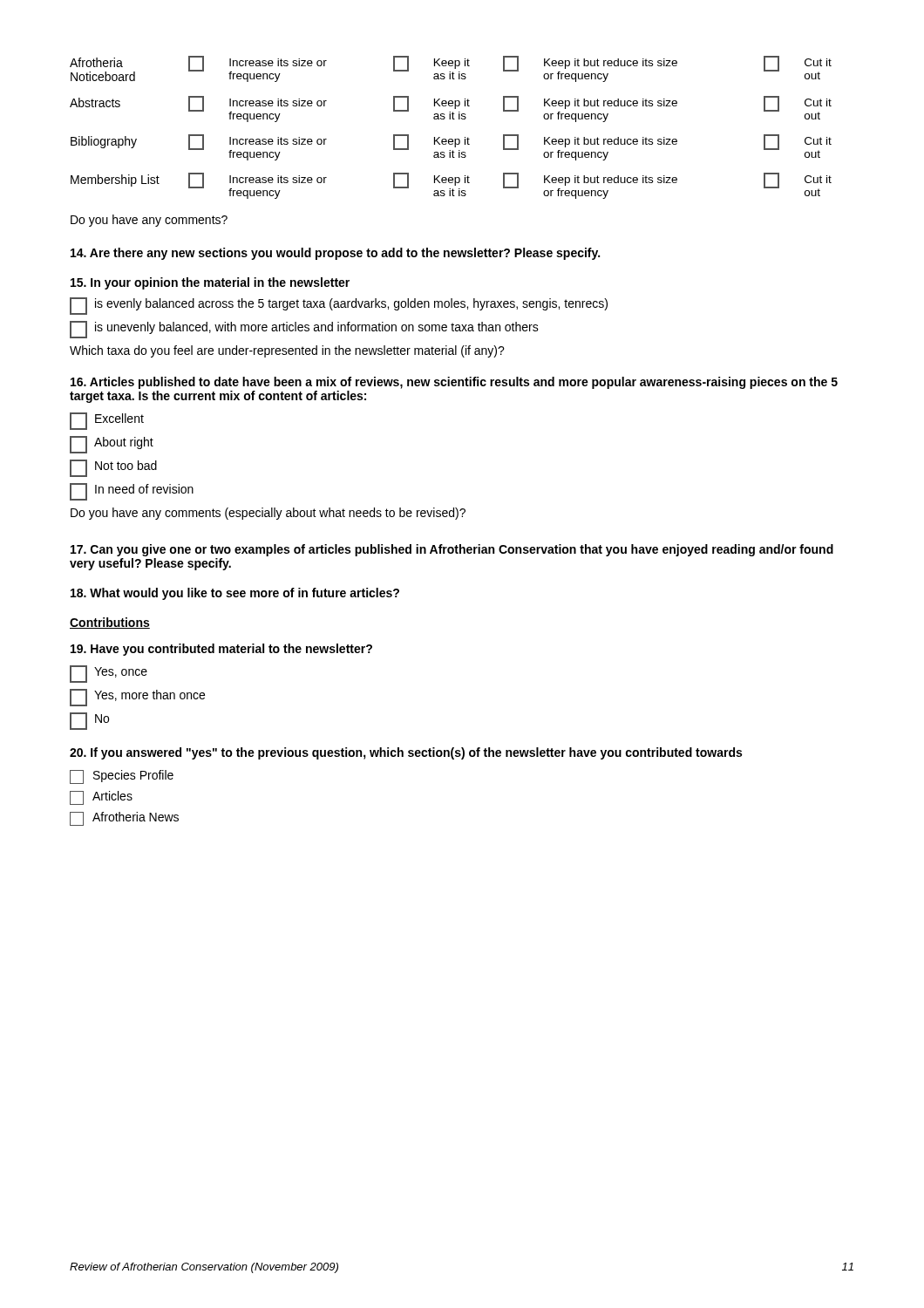The height and width of the screenshot is (1308, 924).
Task: Click on the section header containing "20. If you answered"
Action: tap(406, 753)
